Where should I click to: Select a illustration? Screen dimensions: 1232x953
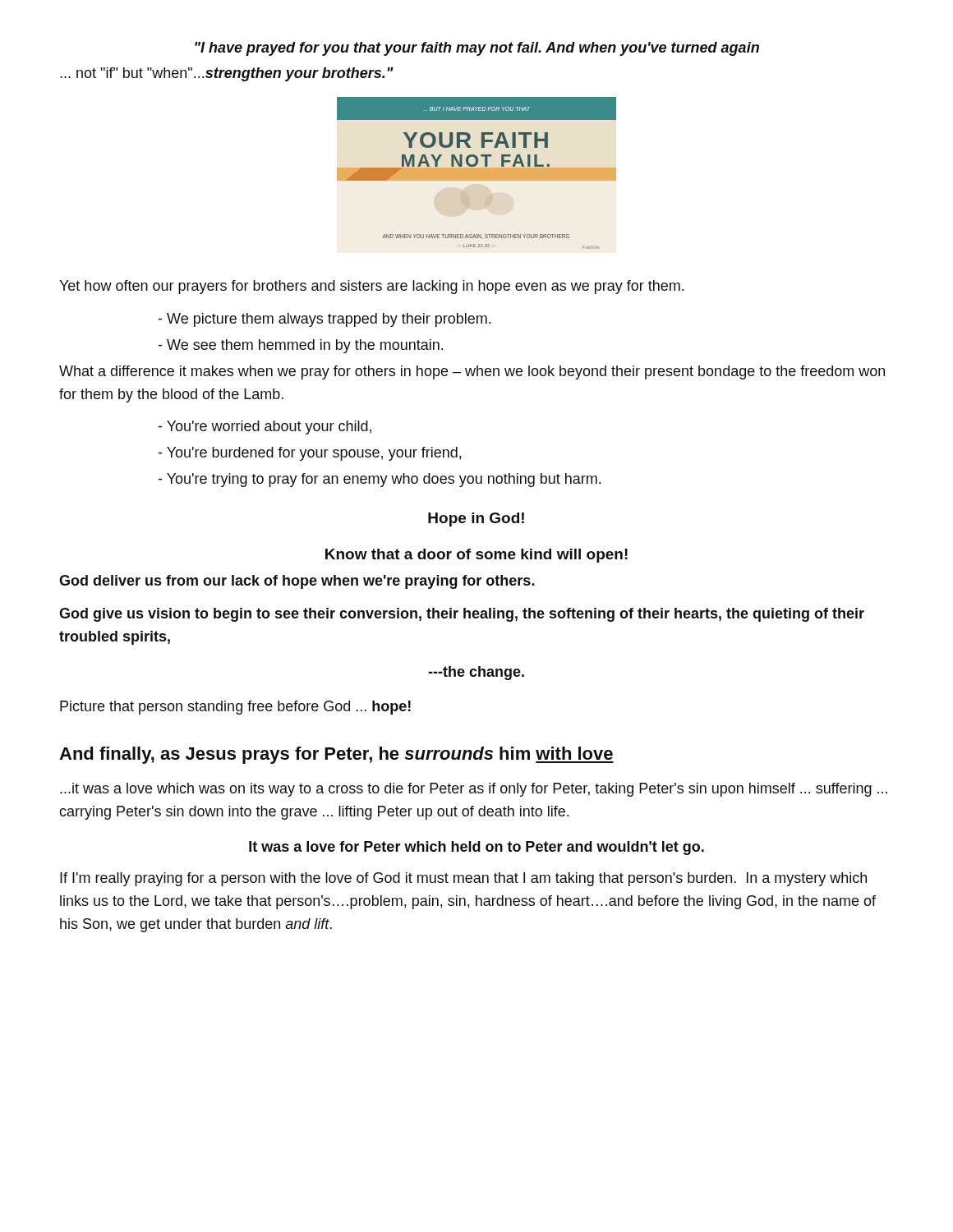476,177
